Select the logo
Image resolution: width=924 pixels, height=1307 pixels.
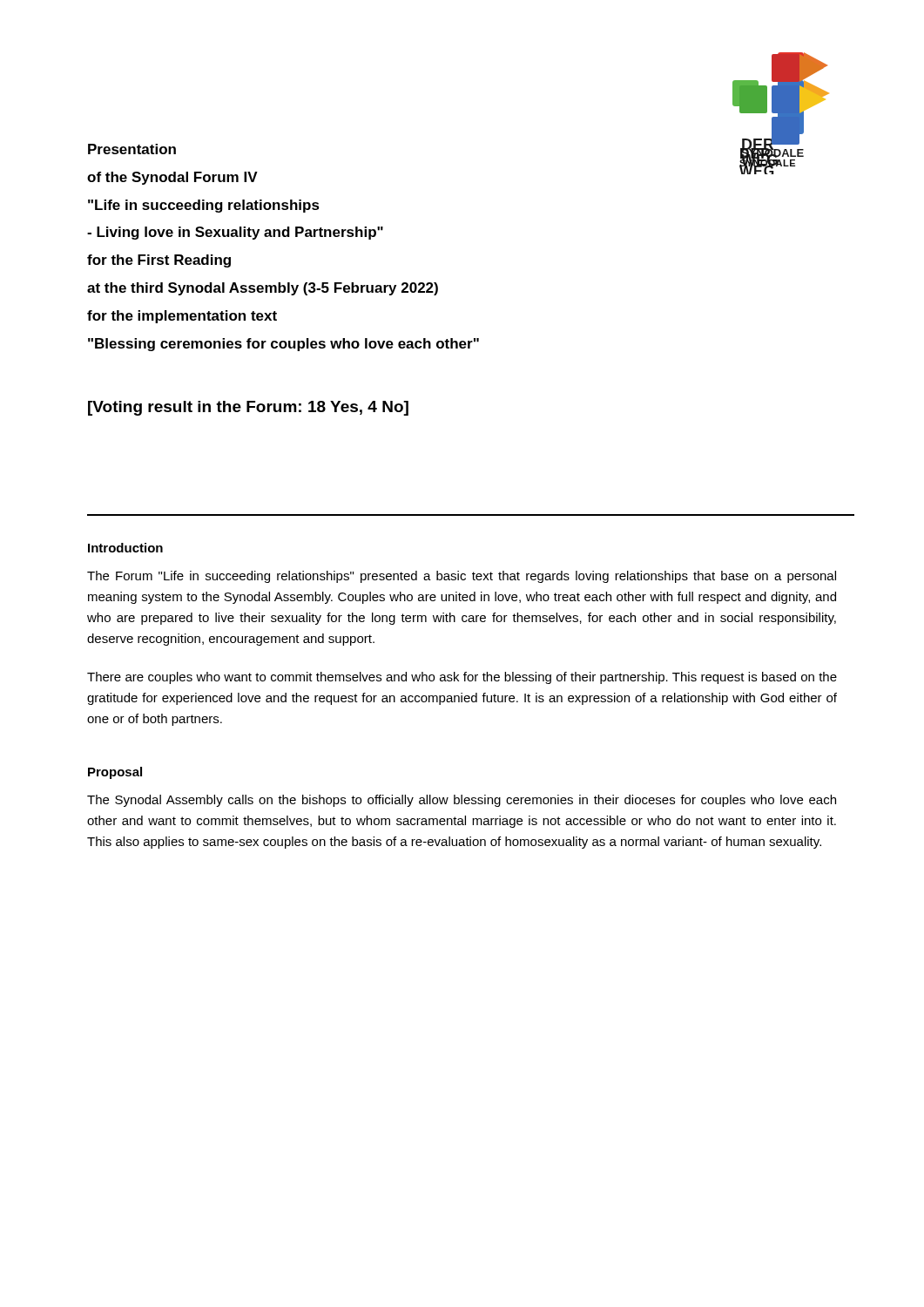tap(793, 111)
